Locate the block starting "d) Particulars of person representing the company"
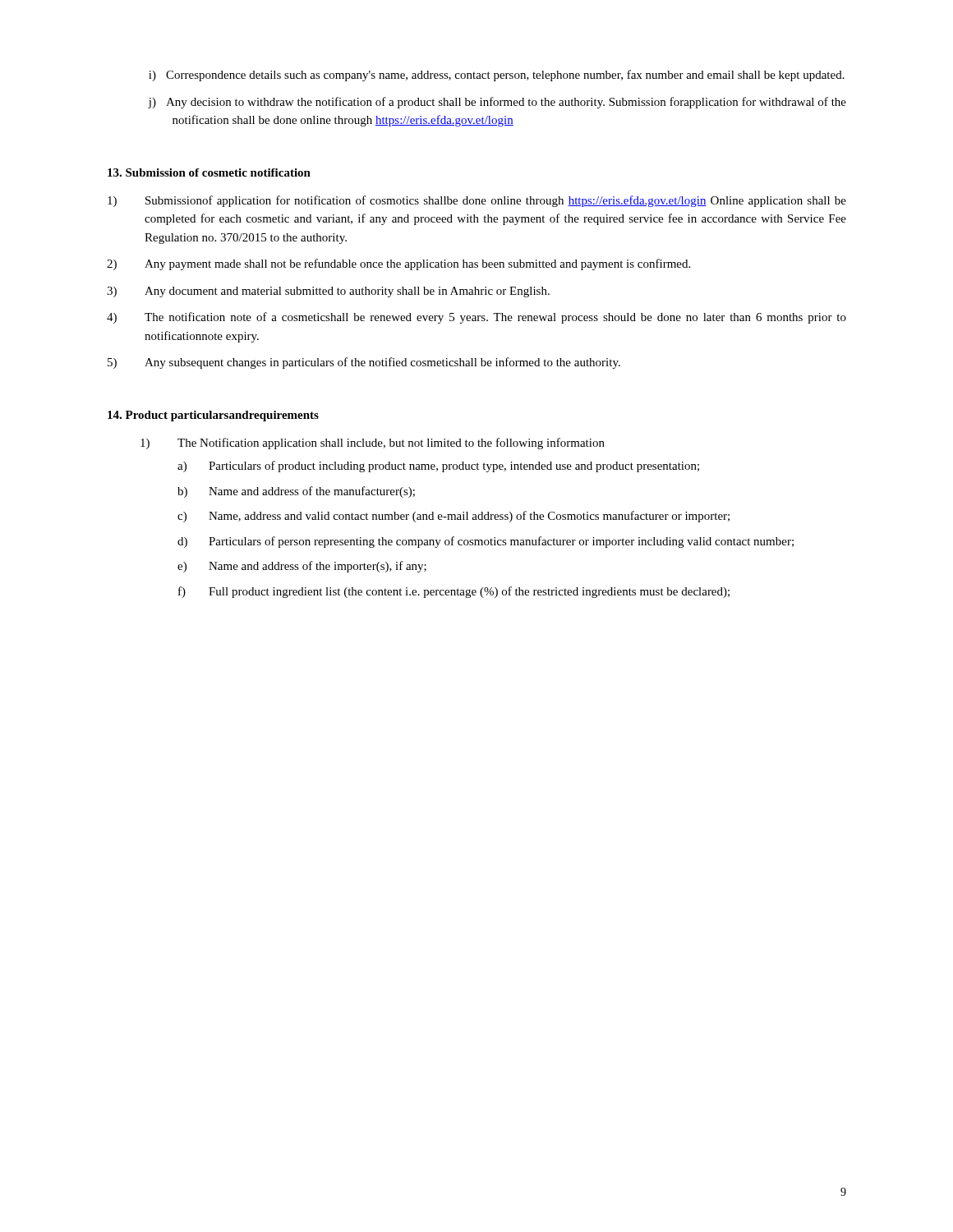Viewport: 953px width, 1232px height. (512, 541)
